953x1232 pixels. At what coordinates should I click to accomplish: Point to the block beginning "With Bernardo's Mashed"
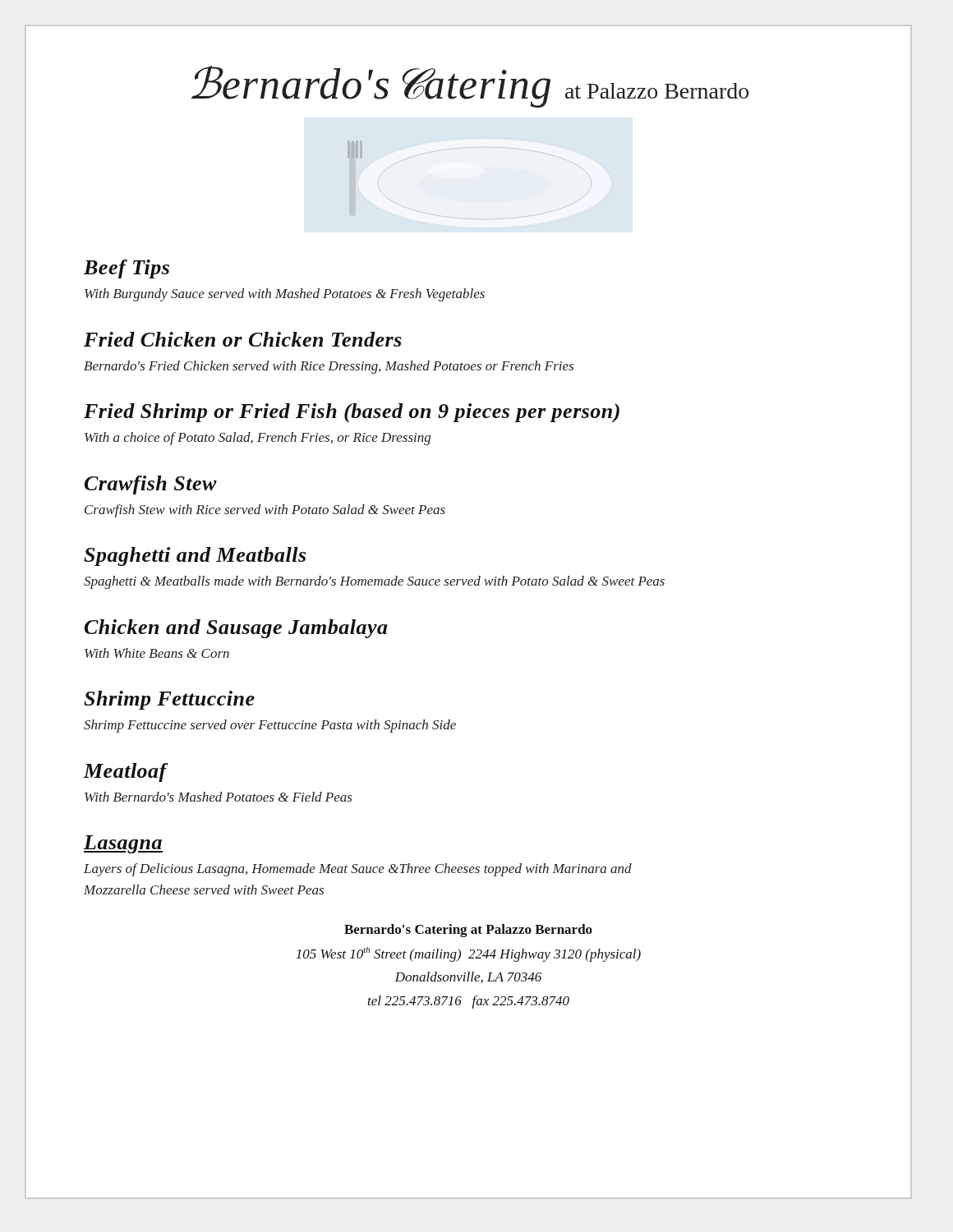[x=218, y=797]
